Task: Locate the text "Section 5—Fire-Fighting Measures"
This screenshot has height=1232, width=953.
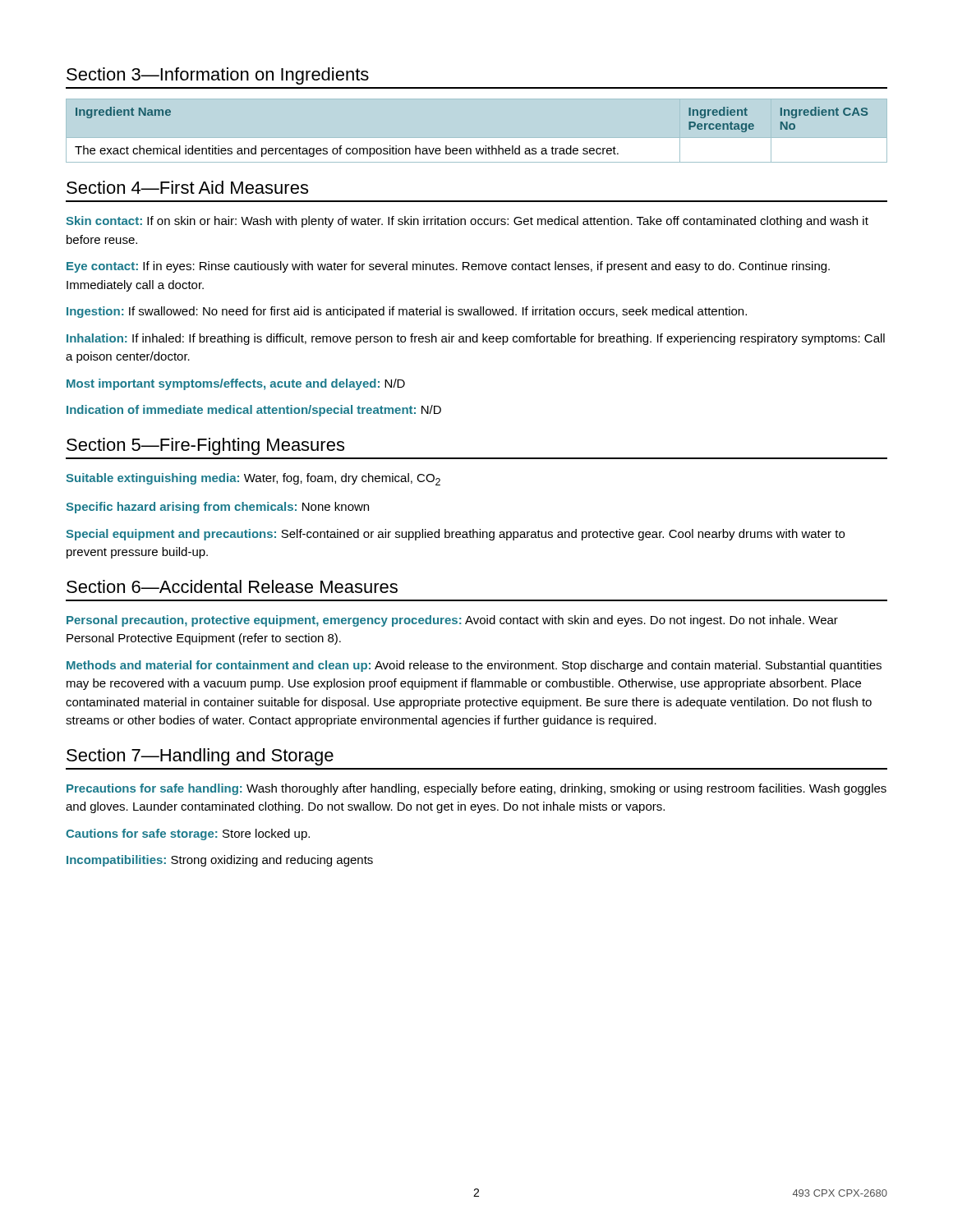Action: pyautogui.click(x=476, y=446)
